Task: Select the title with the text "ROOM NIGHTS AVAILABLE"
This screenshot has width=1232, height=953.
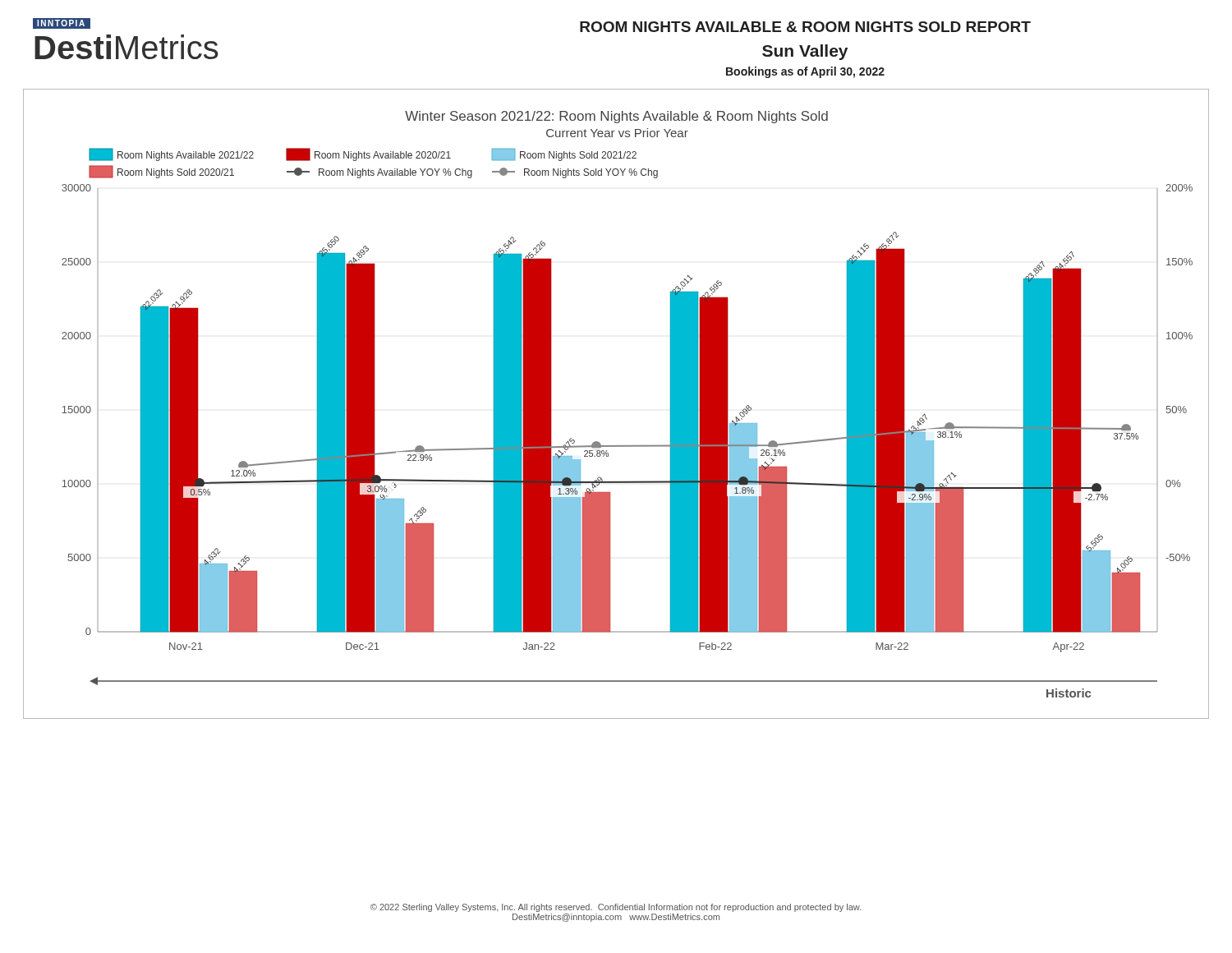Action: [x=805, y=27]
